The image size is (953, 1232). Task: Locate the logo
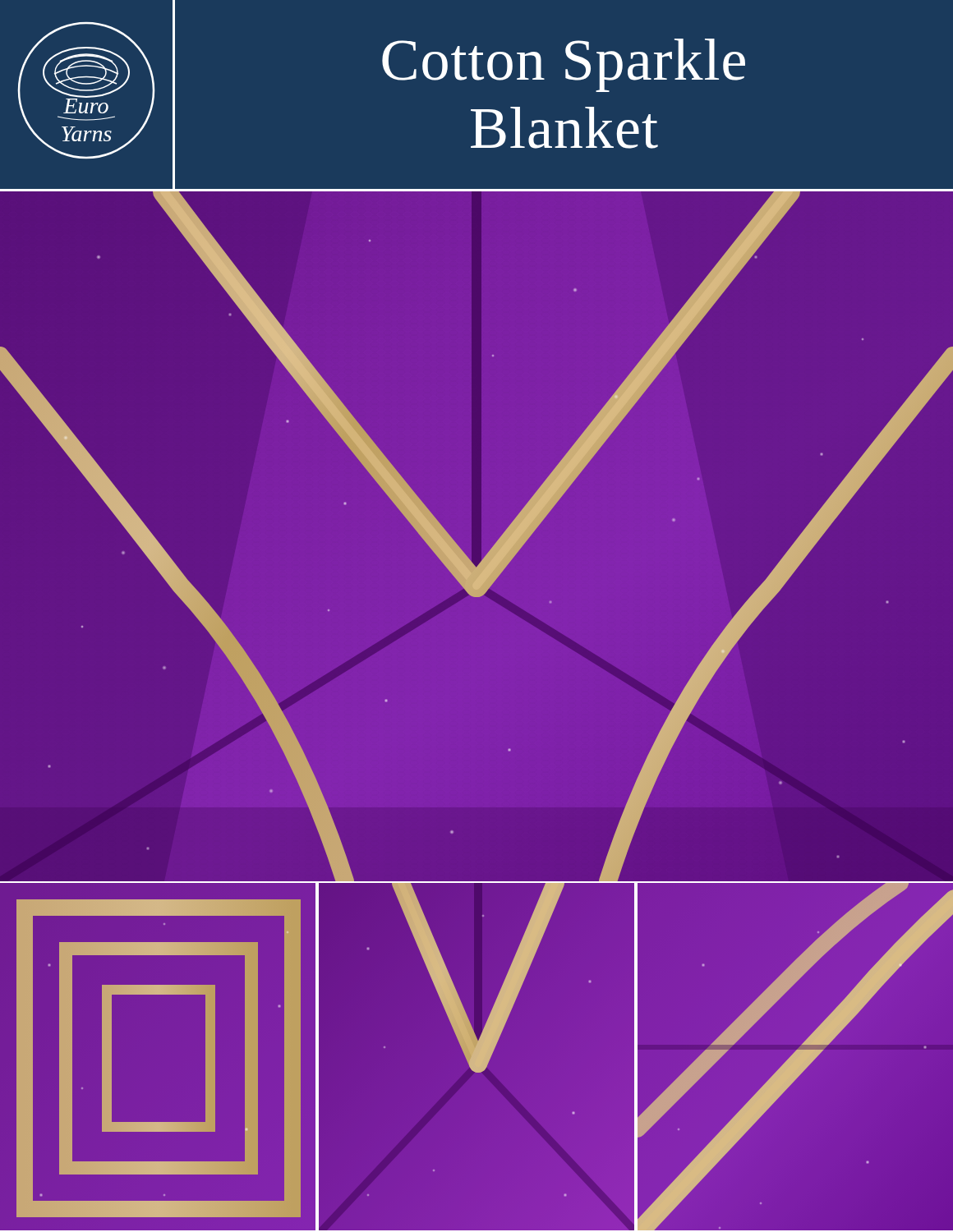tap(87, 94)
